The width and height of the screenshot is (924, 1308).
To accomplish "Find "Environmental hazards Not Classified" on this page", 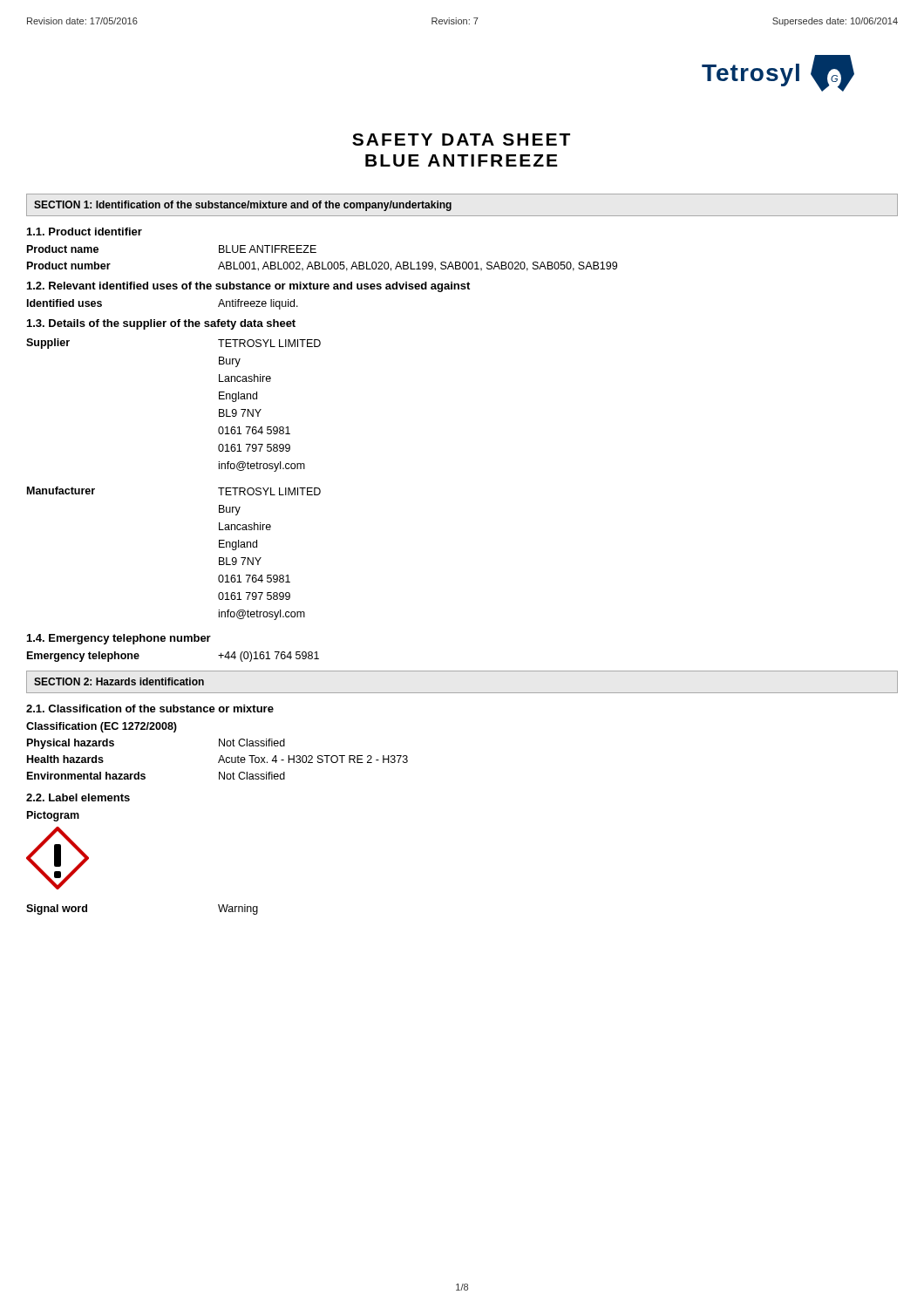I will point(156,776).
